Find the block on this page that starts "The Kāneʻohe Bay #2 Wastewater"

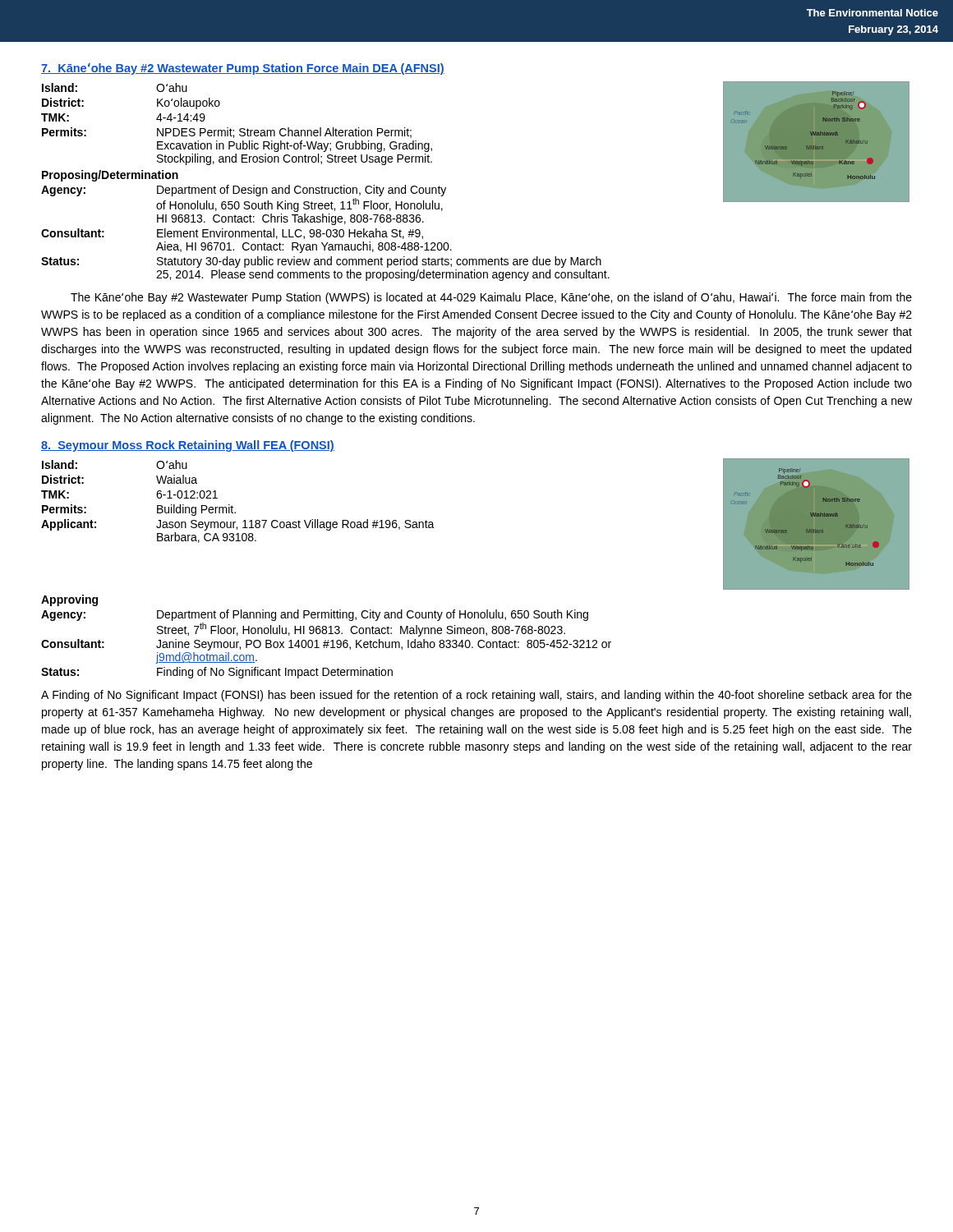(476, 357)
